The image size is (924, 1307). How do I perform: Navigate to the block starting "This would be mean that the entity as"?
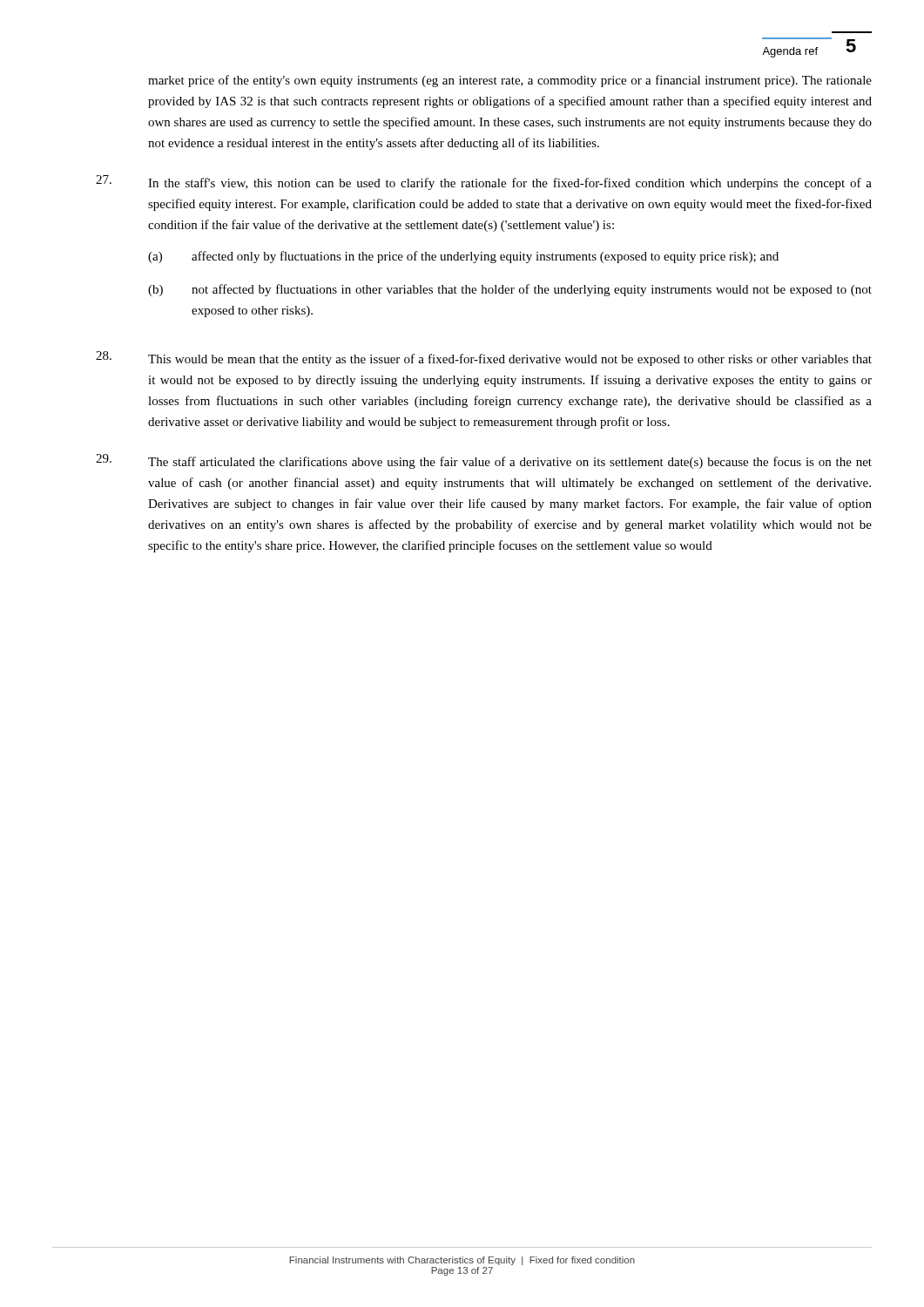pos(510,390)
